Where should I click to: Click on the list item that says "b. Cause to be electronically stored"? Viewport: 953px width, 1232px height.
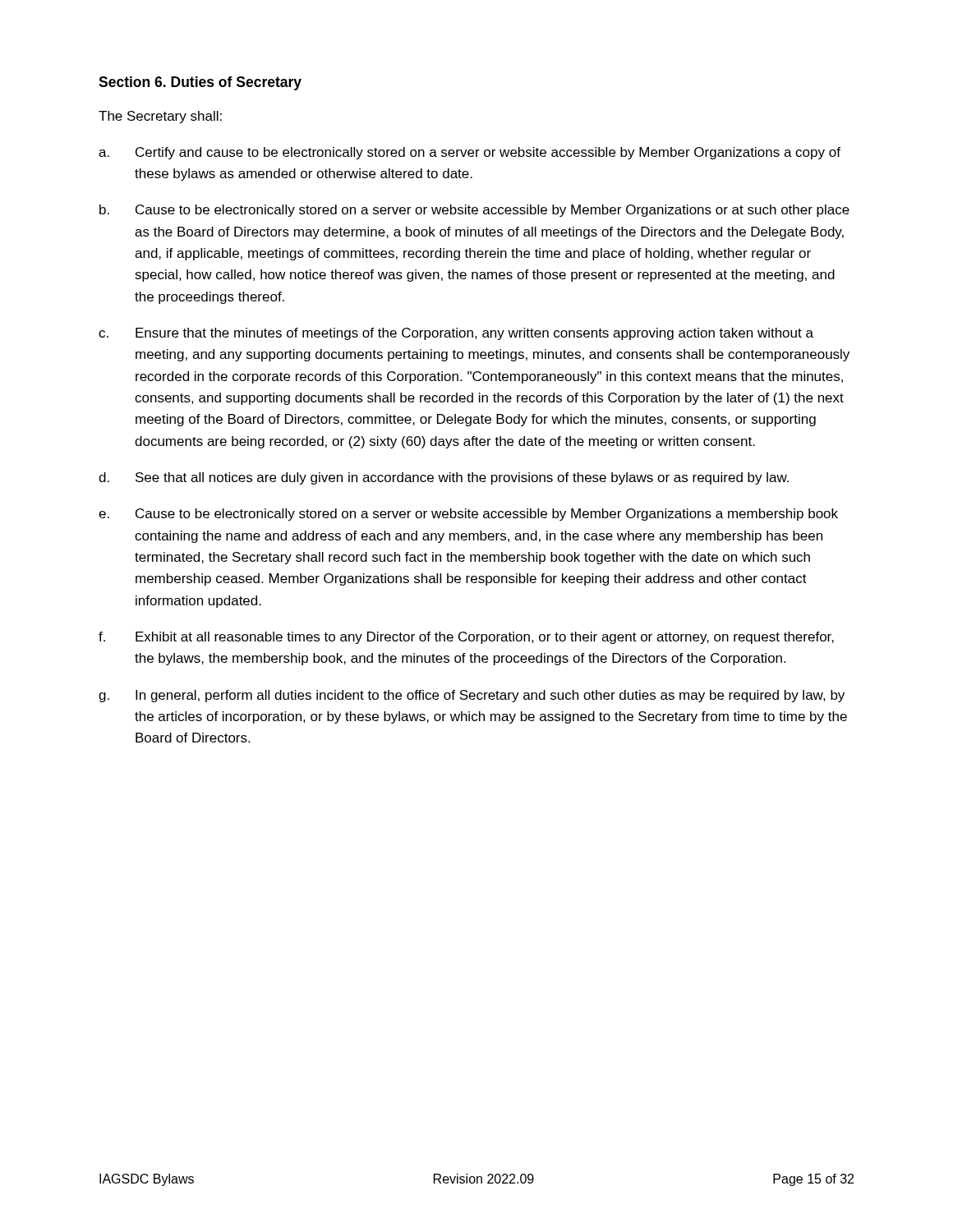[x=476, y=254]
